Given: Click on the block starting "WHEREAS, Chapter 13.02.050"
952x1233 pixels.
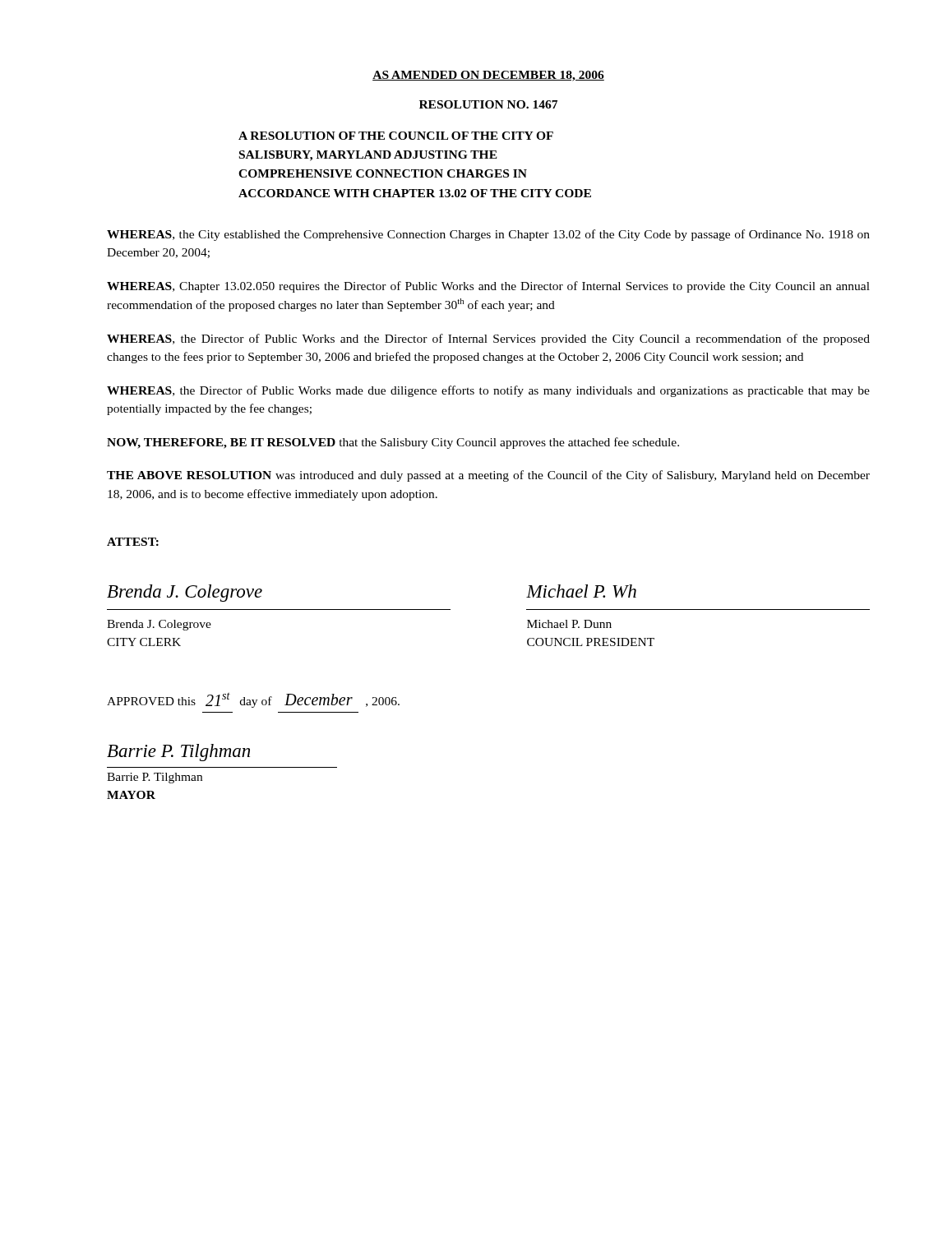Looking at the screenshot, I should click(488, 295).
